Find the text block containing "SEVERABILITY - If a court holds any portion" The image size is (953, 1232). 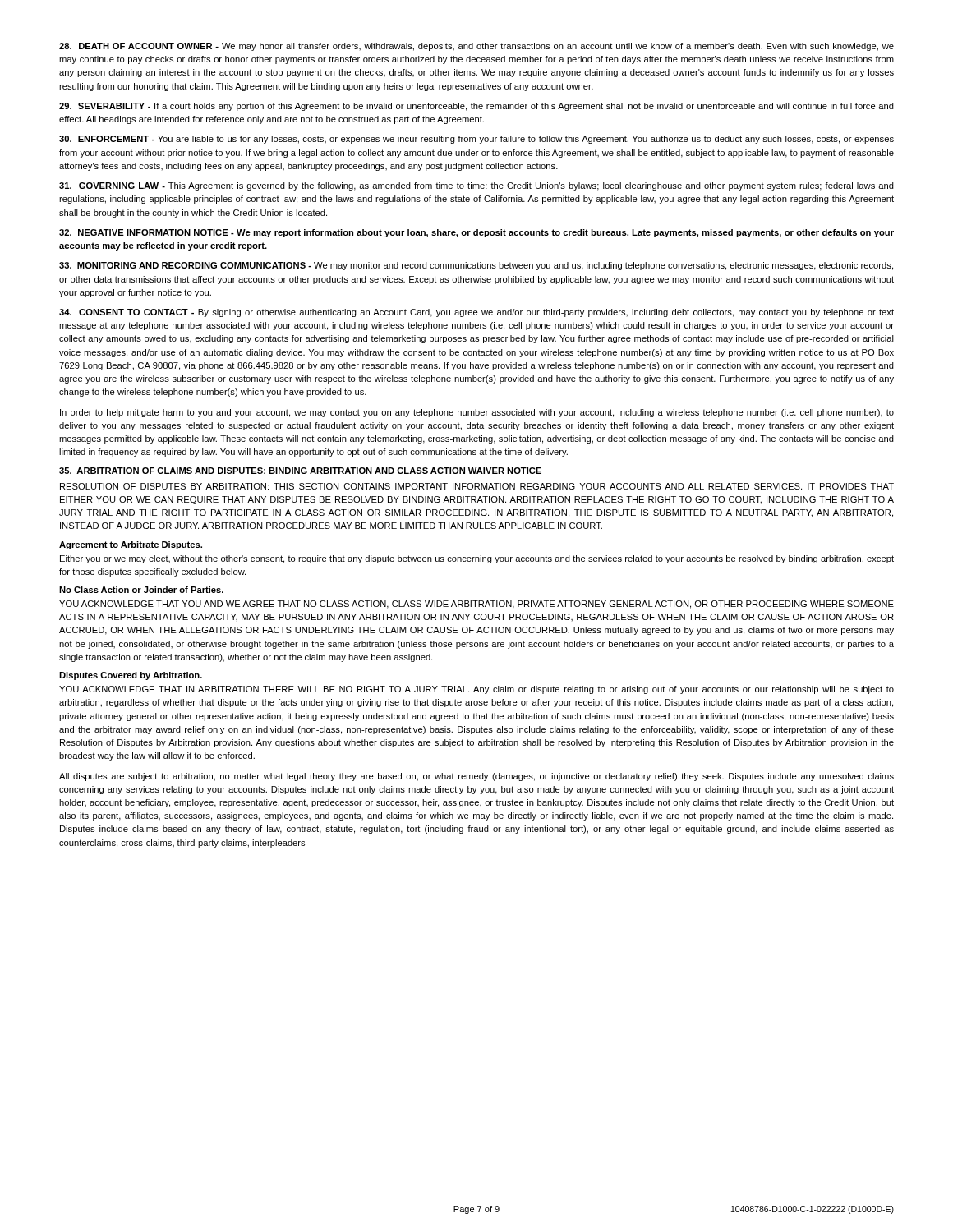tap(476, 113)
